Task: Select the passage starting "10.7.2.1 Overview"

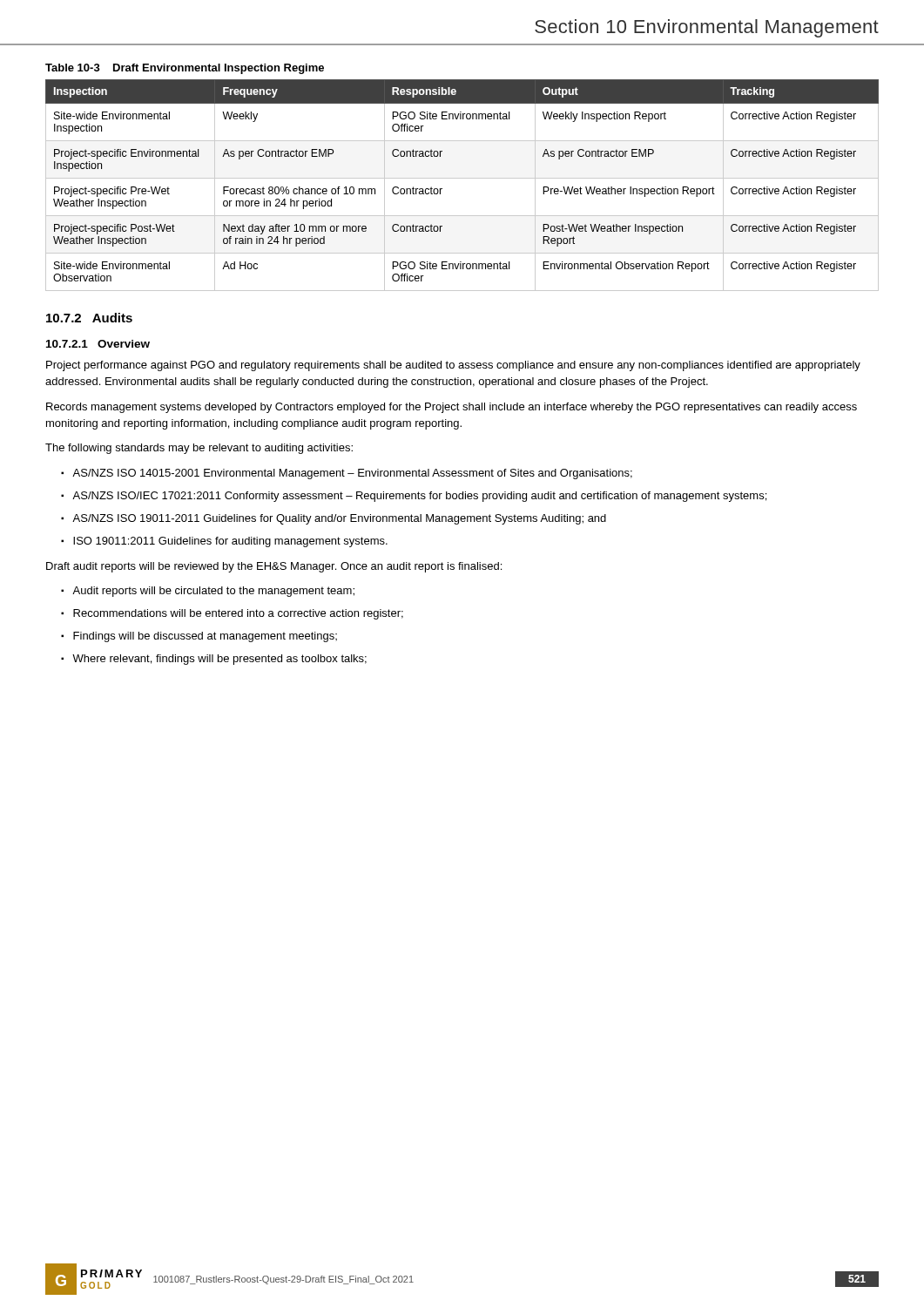Action: click(x=98, y=344)
